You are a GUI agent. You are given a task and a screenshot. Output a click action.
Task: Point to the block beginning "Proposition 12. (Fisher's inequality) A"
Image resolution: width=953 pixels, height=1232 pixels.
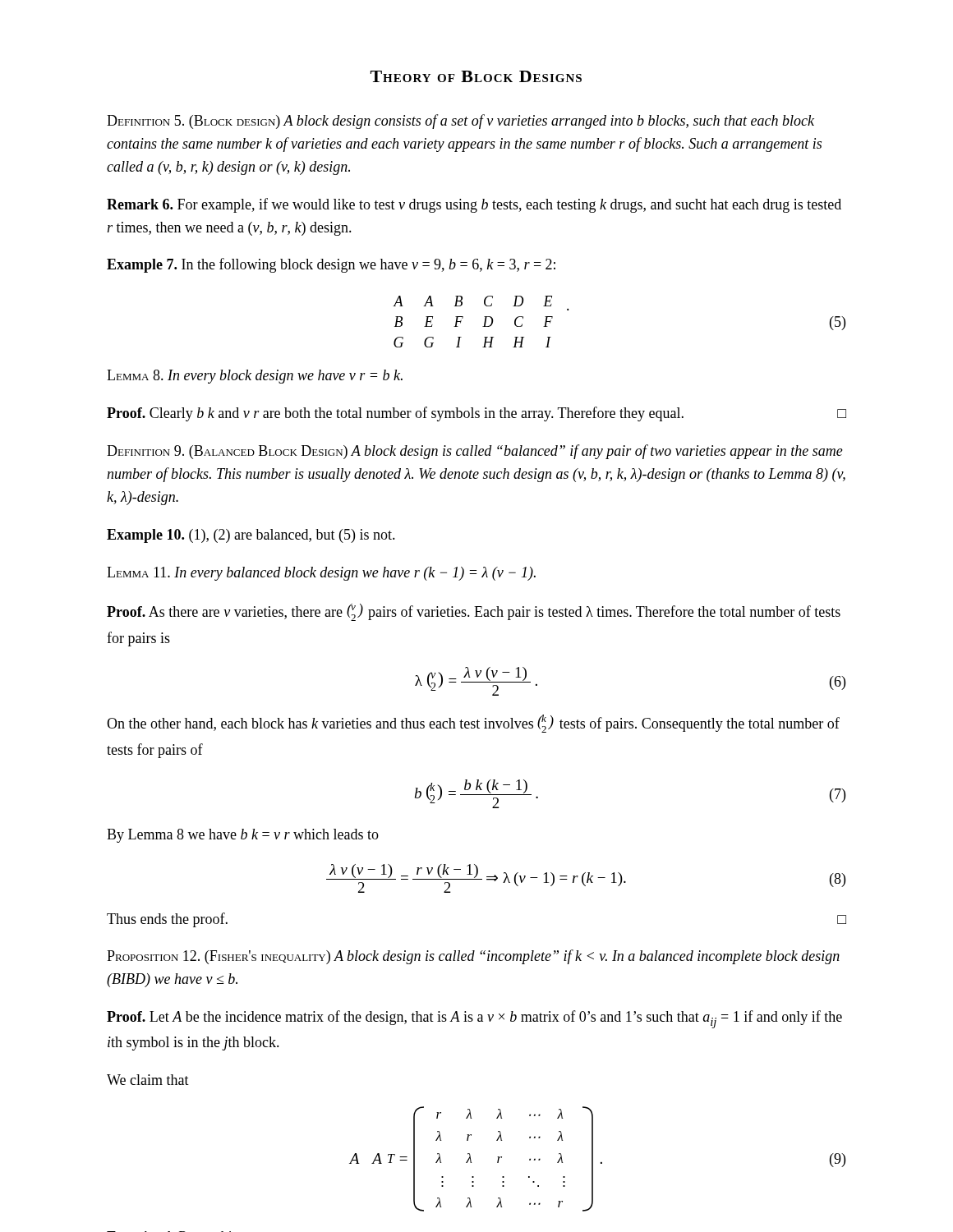[473, 968]
